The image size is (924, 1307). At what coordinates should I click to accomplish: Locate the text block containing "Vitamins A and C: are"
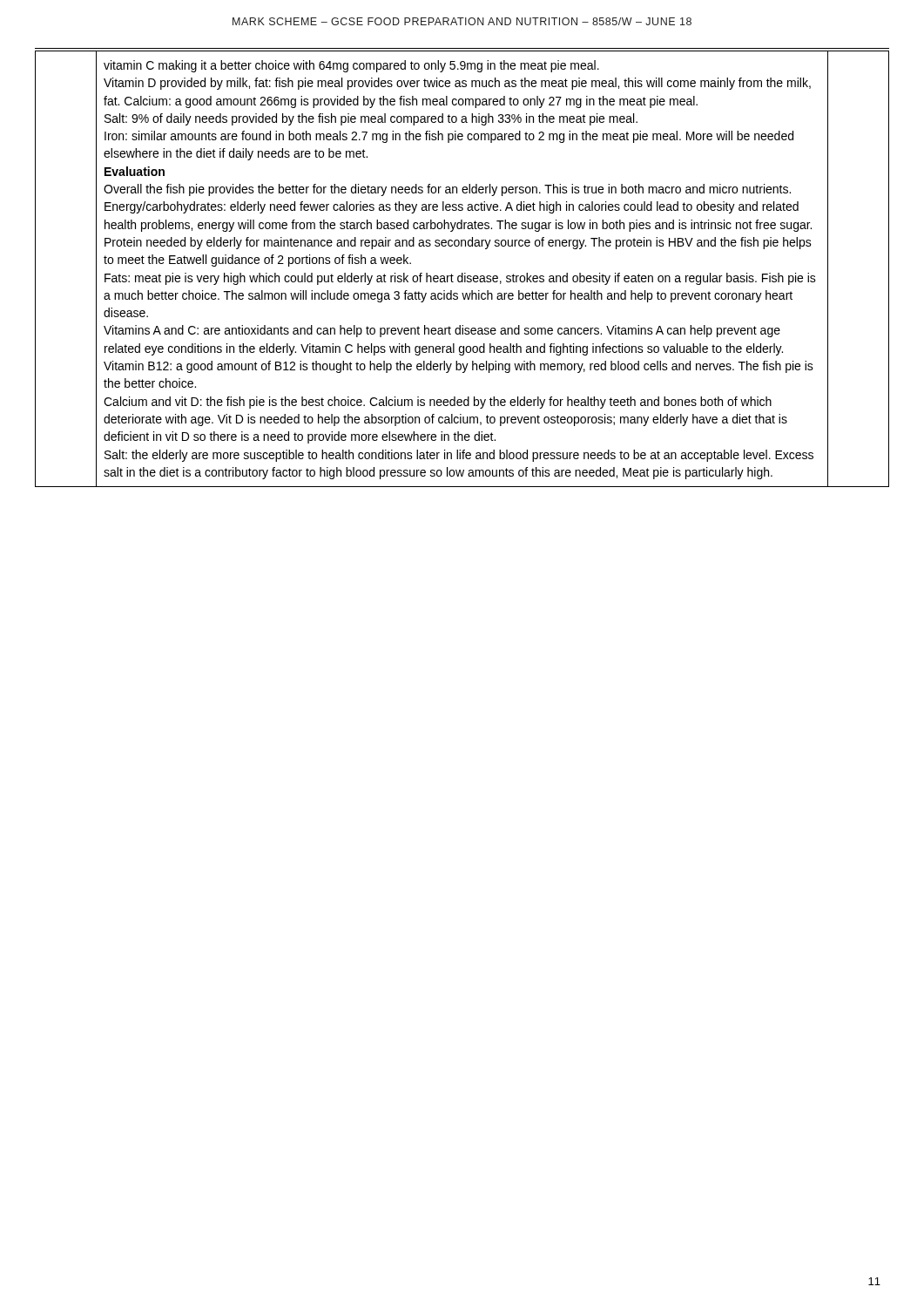point(462,340)
